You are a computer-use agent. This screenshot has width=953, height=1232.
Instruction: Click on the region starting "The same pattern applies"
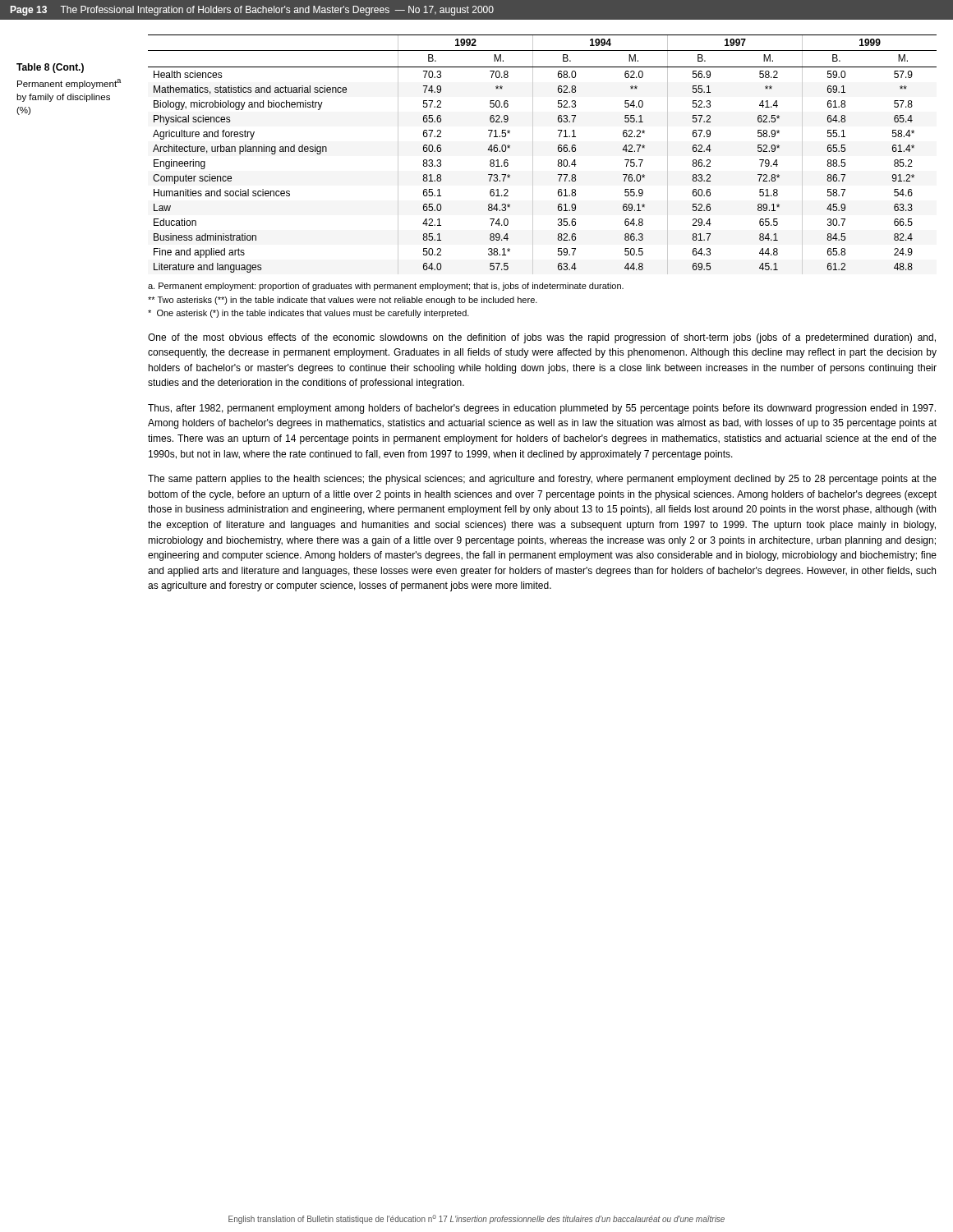coord(542,533)
